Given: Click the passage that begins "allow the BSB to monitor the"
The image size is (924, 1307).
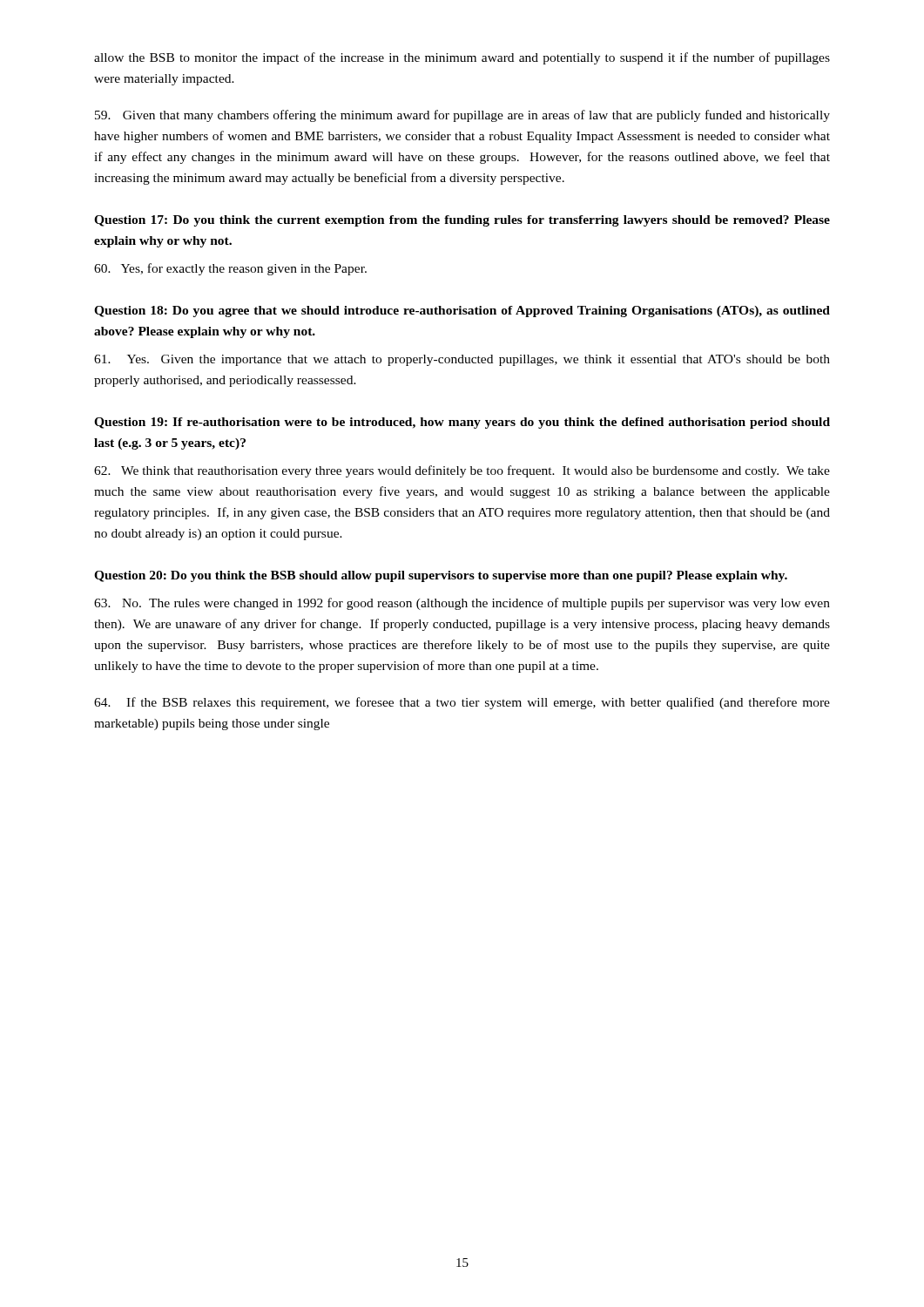Looking at the screenshot, I should click(x=462, y=68).
